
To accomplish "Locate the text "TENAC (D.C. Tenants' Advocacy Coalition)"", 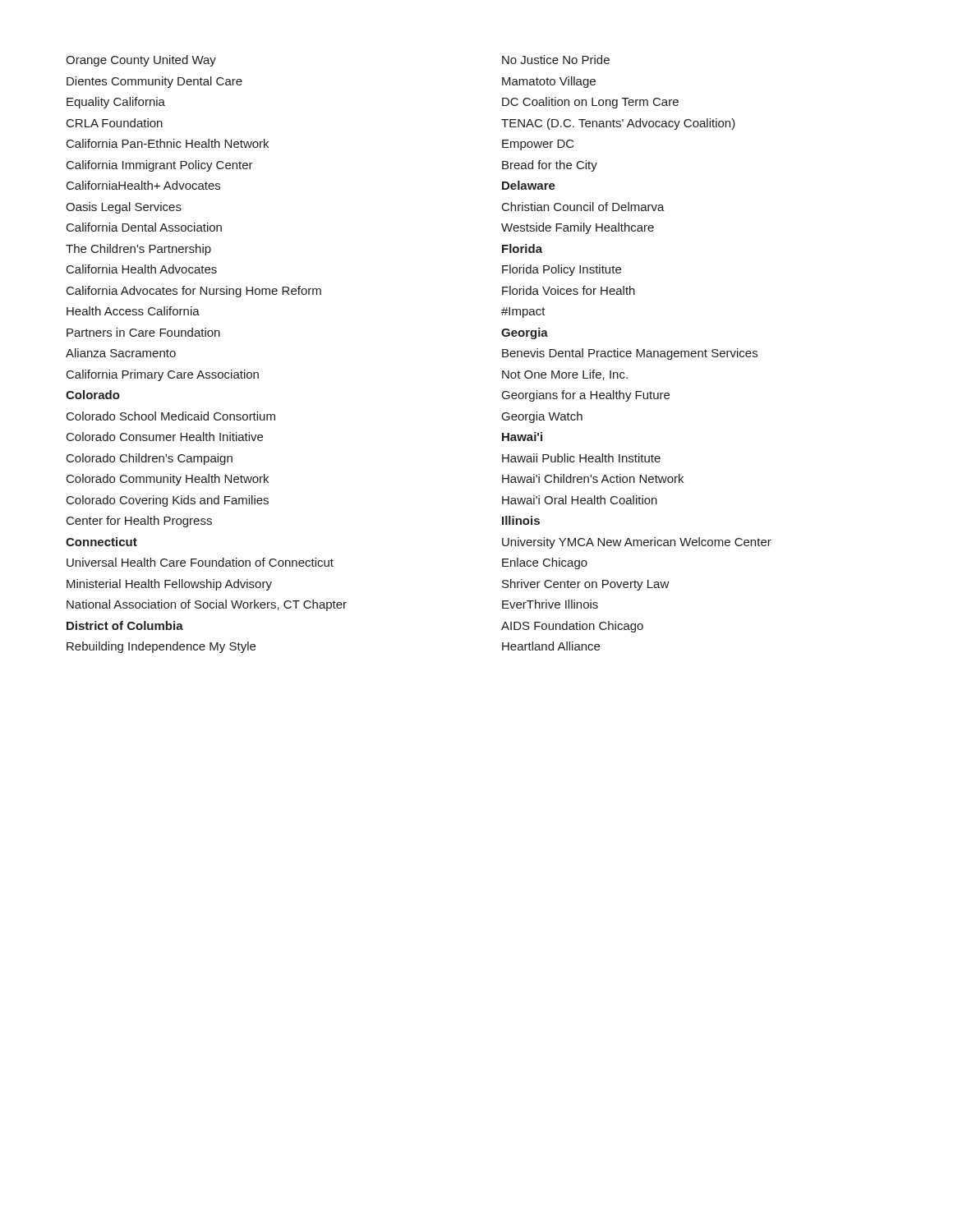I will [618, 122].
